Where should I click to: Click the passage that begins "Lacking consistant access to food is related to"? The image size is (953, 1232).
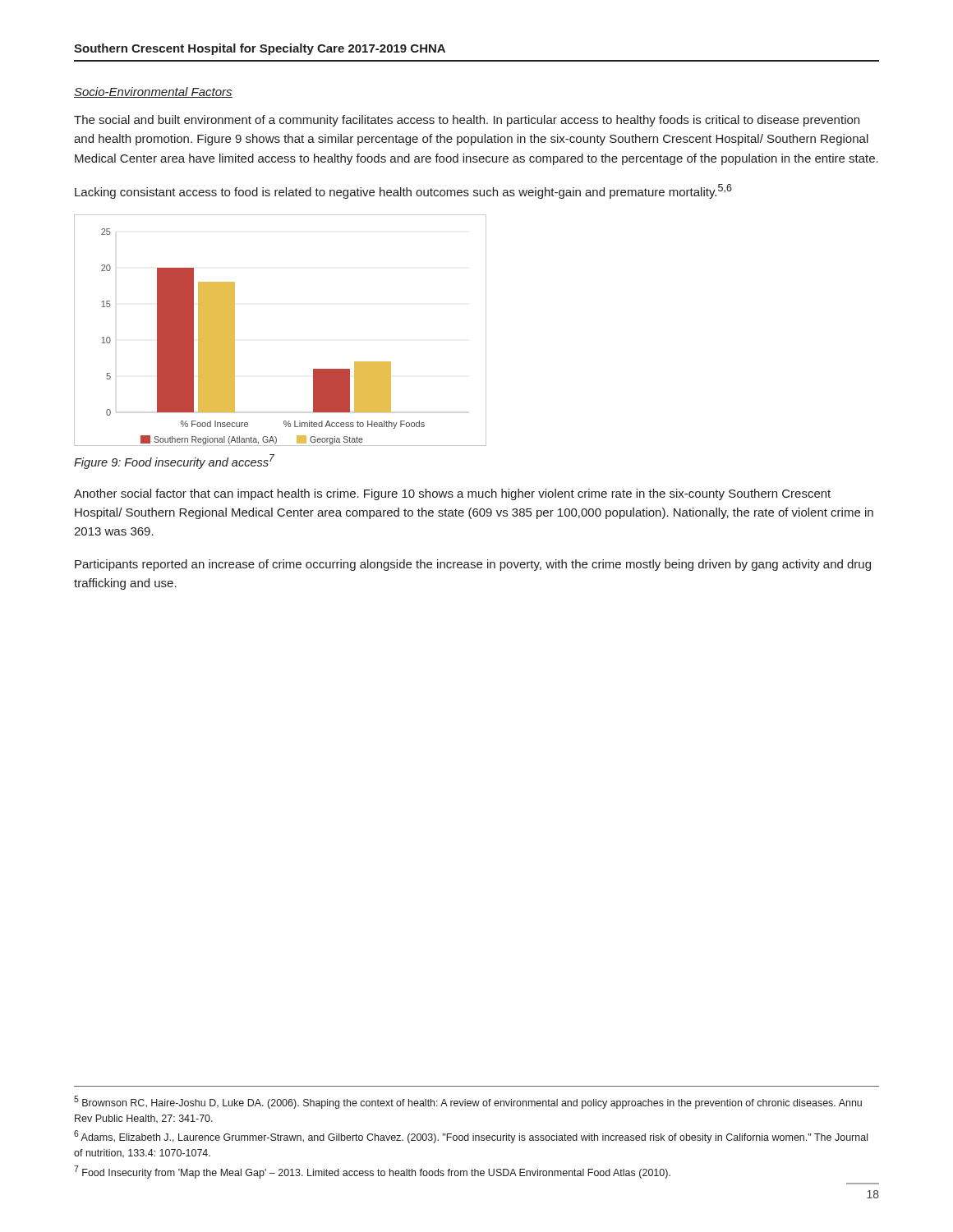[403, 190]
